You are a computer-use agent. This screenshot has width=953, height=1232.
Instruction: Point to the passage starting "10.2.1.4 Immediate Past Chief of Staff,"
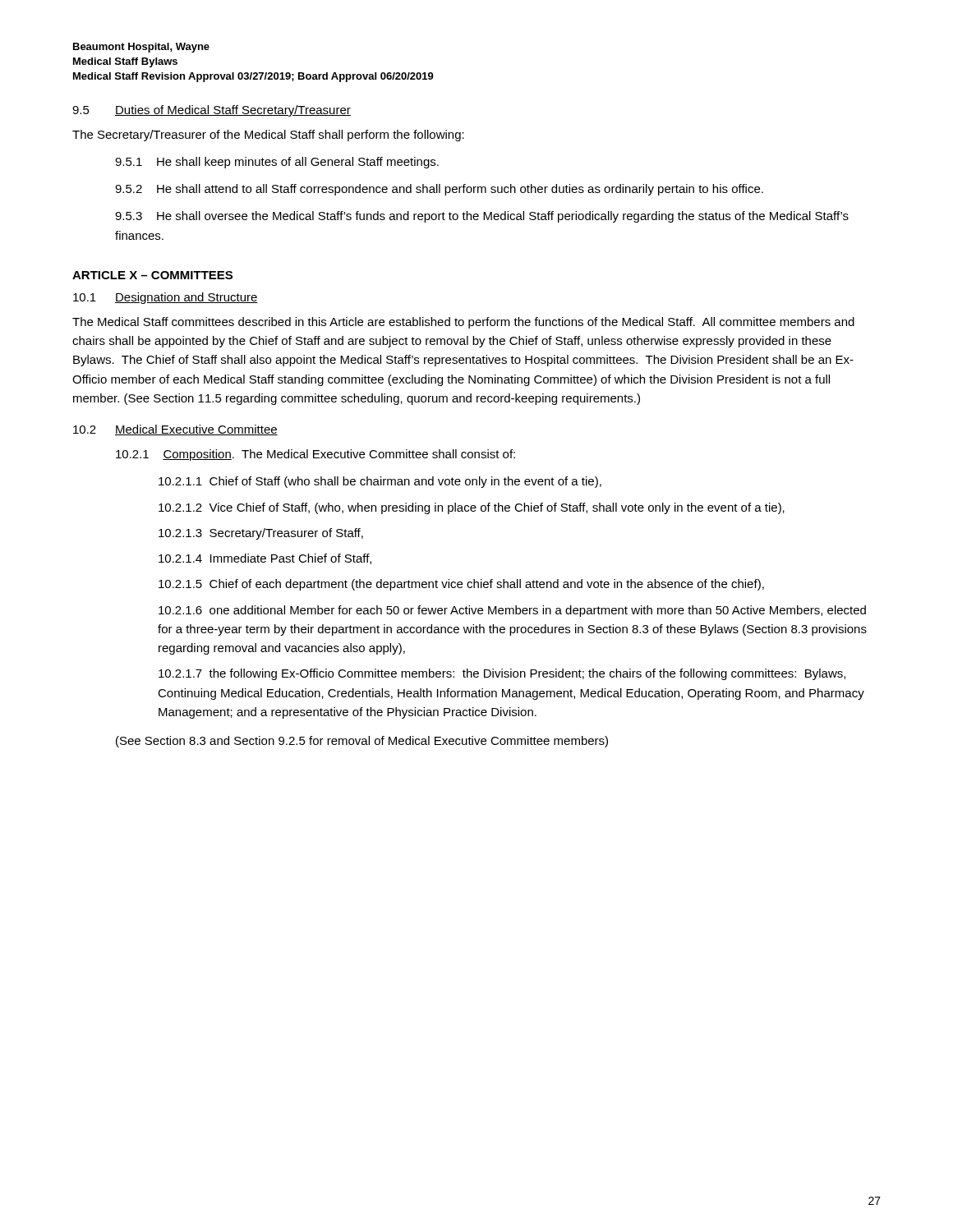tap(265, 558)
